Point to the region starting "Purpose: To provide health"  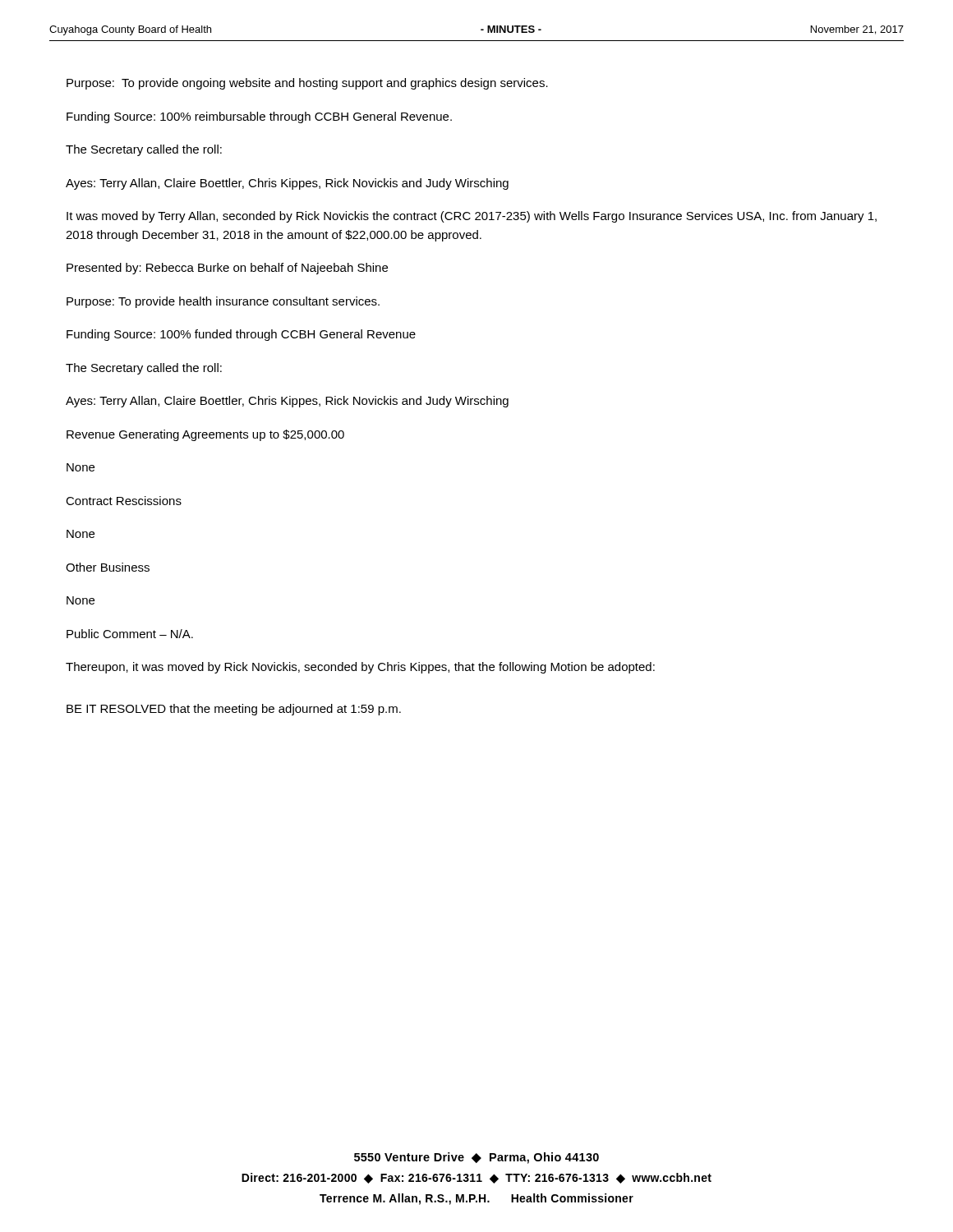tap(223, 301)
